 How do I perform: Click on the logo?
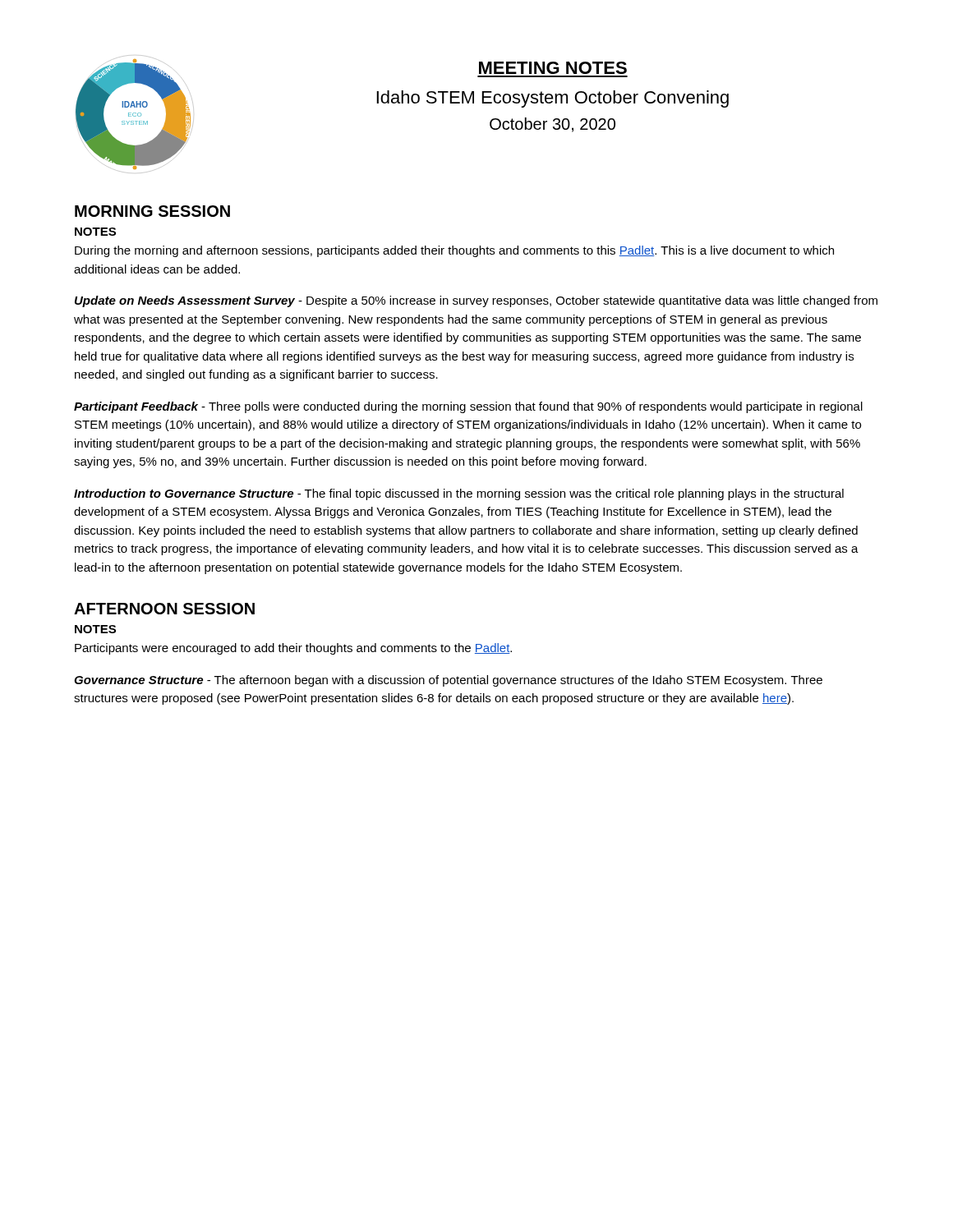click(138, 115)
